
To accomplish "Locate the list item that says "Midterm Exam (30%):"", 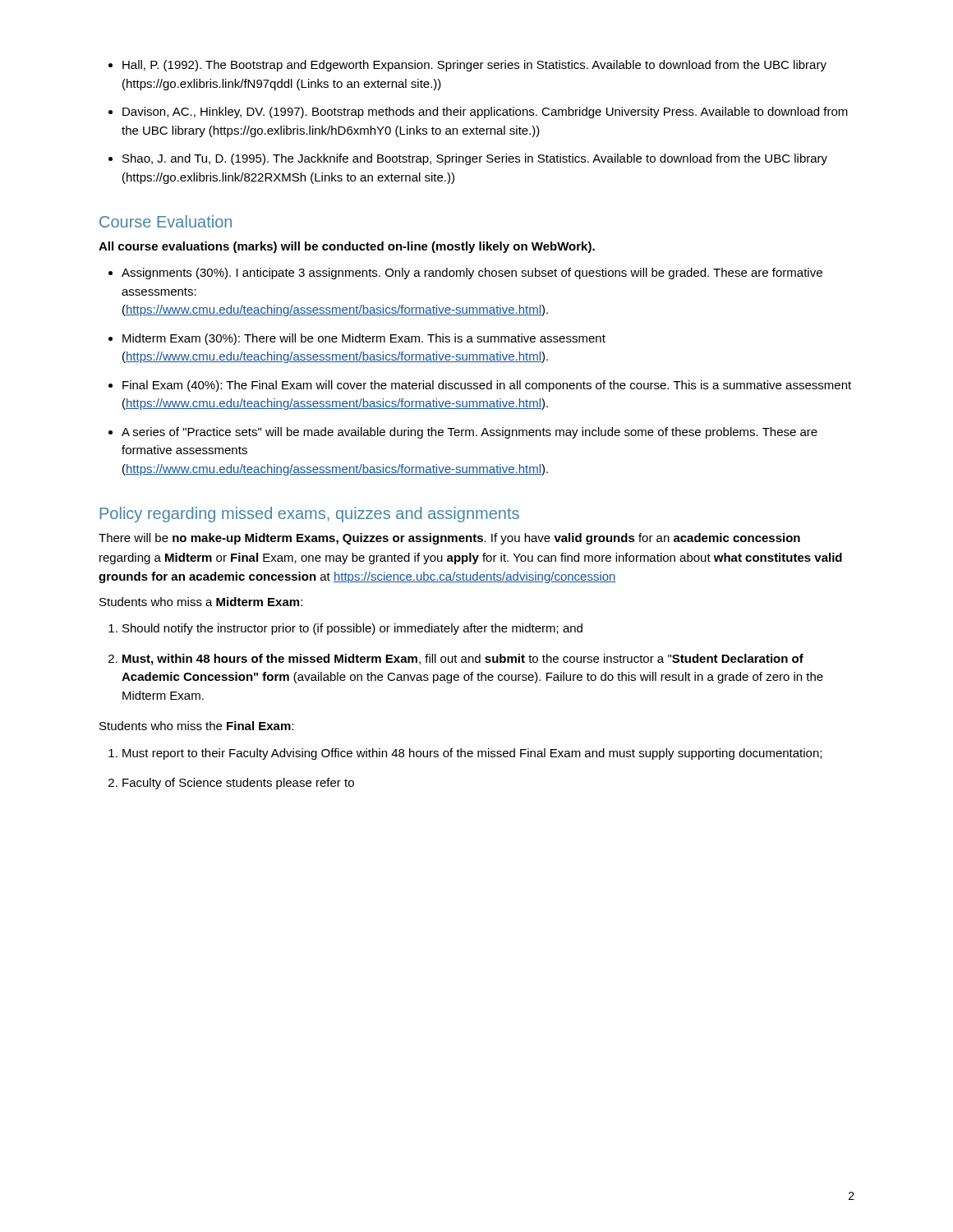I will coord(488,348).
